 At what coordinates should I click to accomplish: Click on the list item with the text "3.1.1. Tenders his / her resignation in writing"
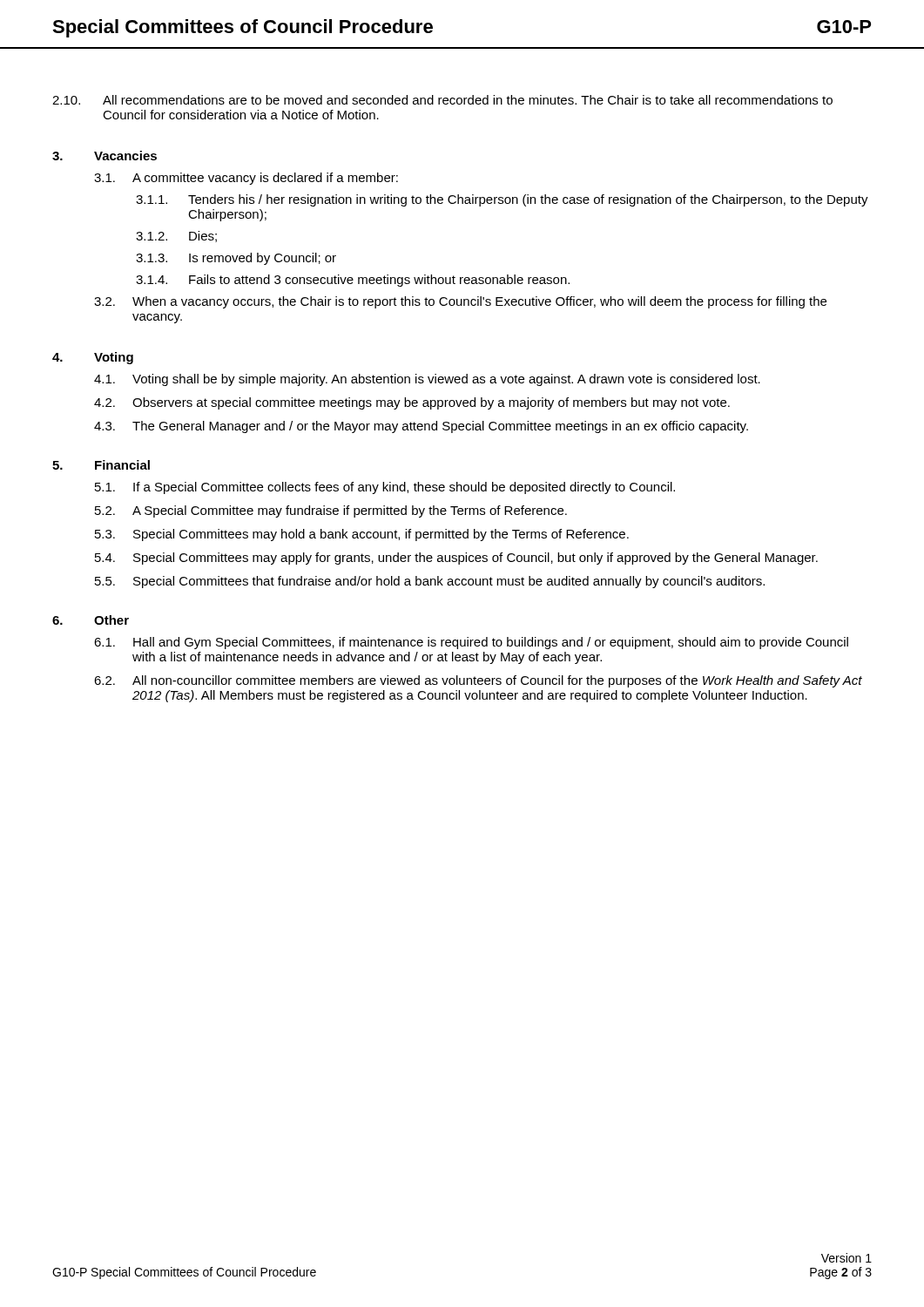[504, 207]
